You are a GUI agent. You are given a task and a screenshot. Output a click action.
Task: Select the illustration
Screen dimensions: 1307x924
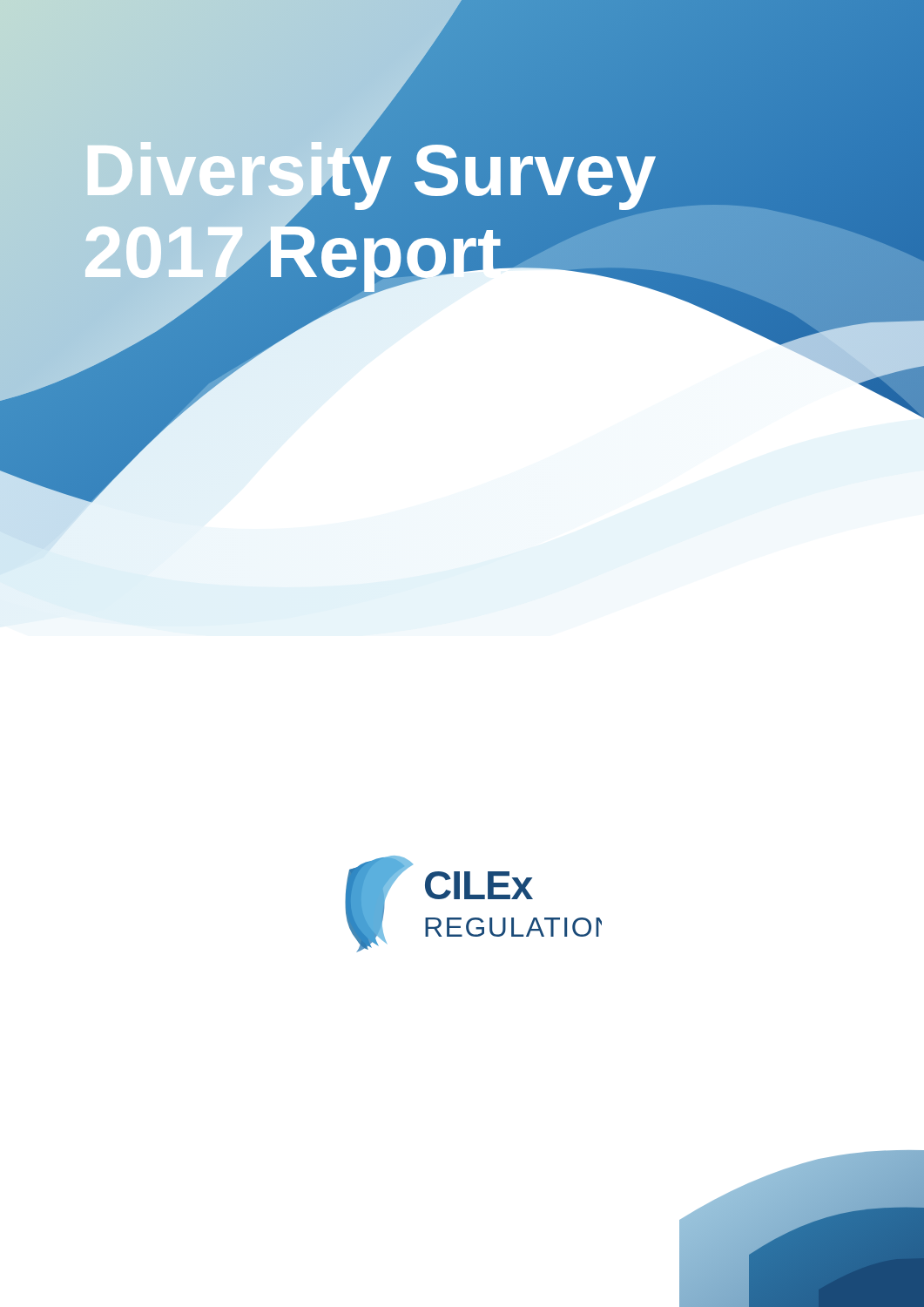click(x=462, y=654)
